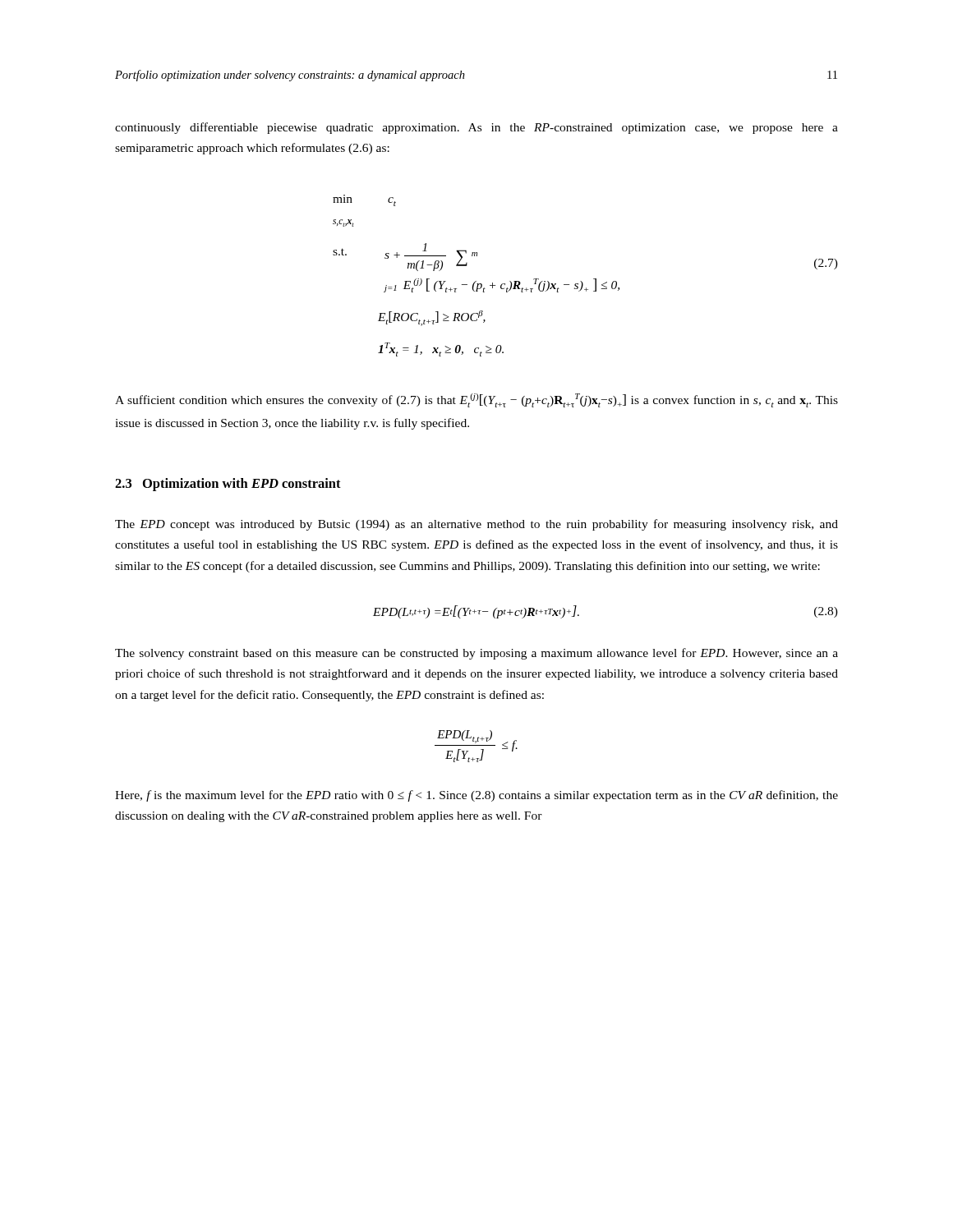Navigate to the region starting "The solvency constraint based on this measure can"
Image resolution: width=953 pixels, height=1232 pixels.
(x=476, y=673)
